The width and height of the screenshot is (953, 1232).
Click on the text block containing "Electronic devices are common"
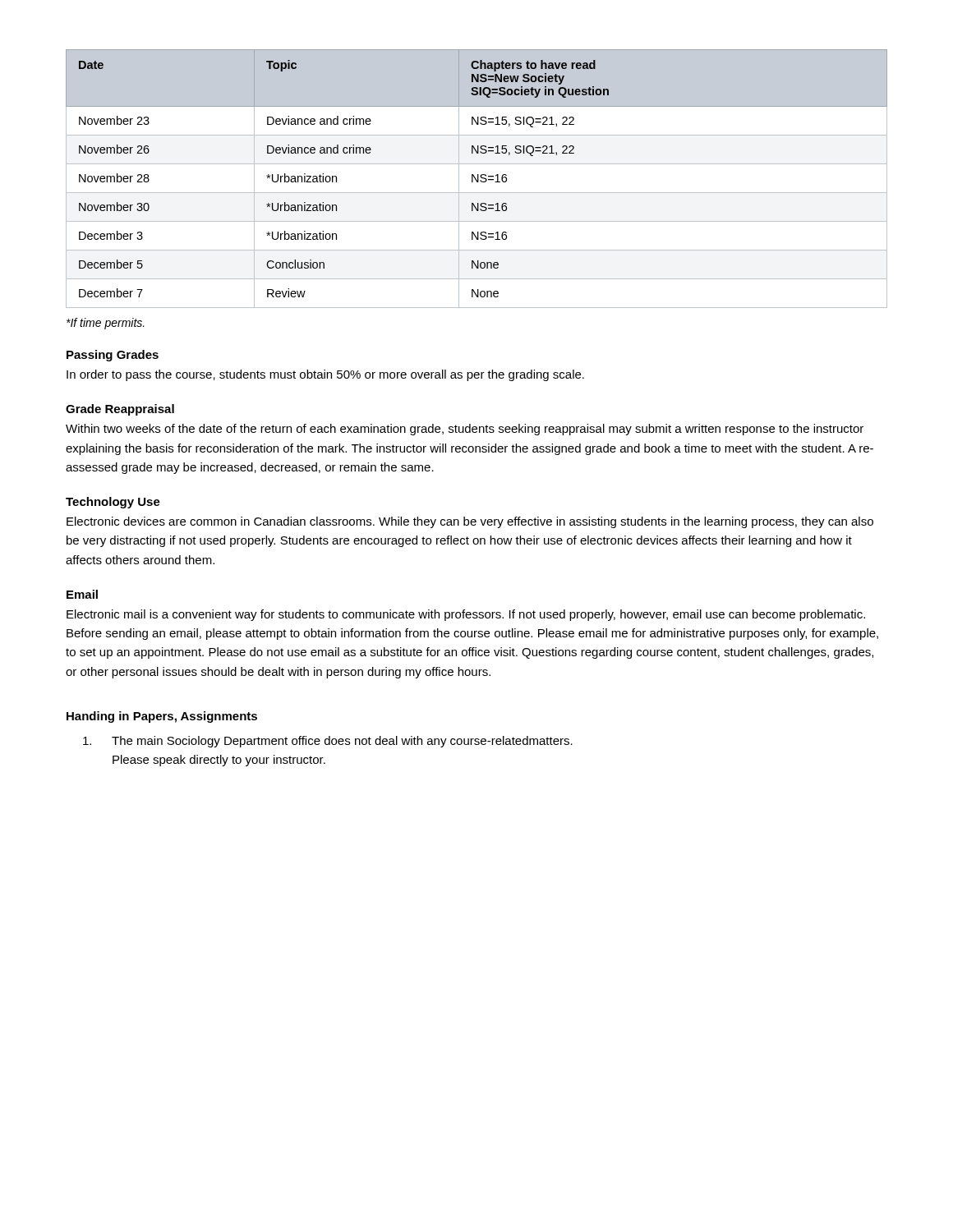click(470, 540)
